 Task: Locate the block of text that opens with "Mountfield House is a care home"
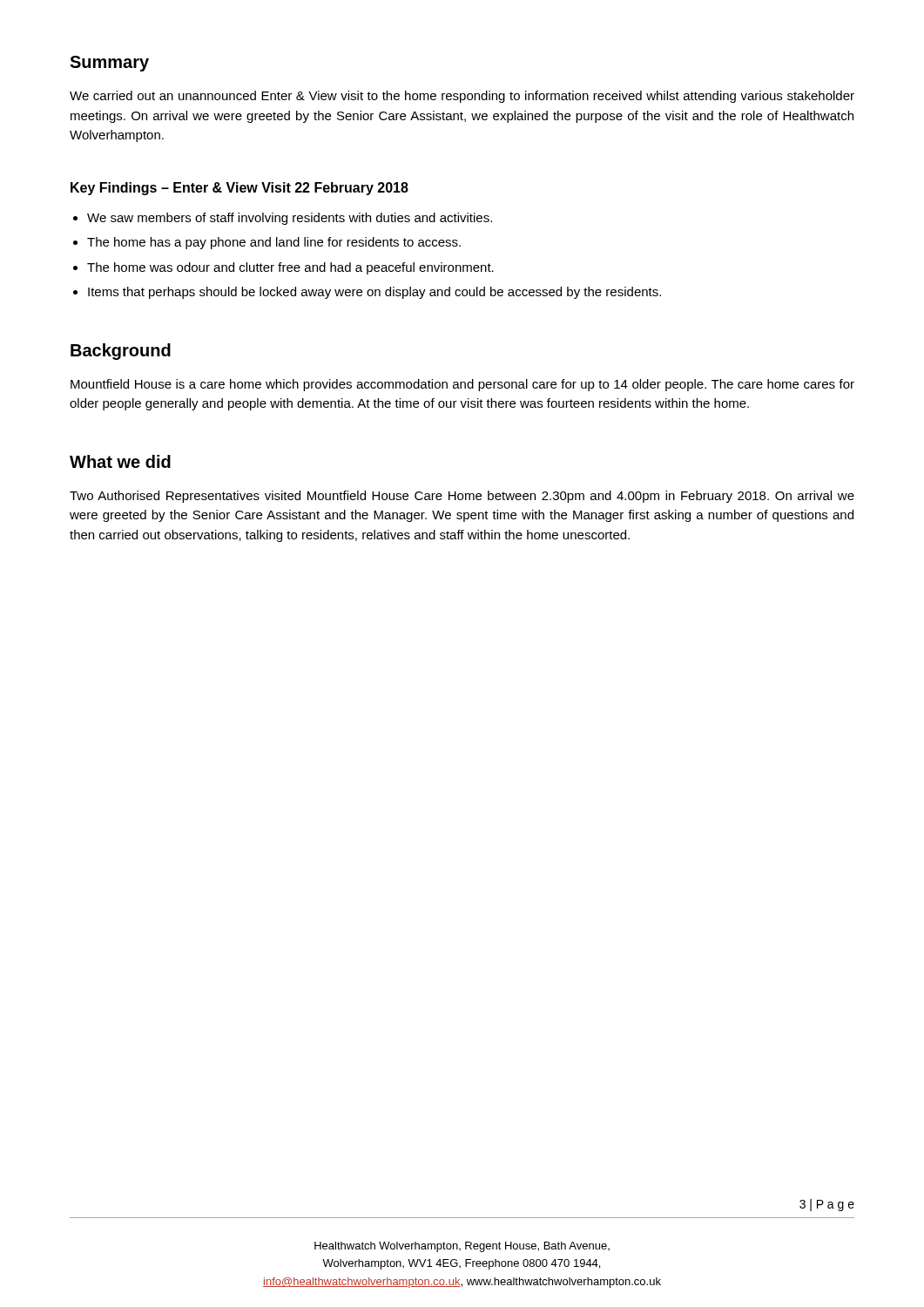[462, 393]
